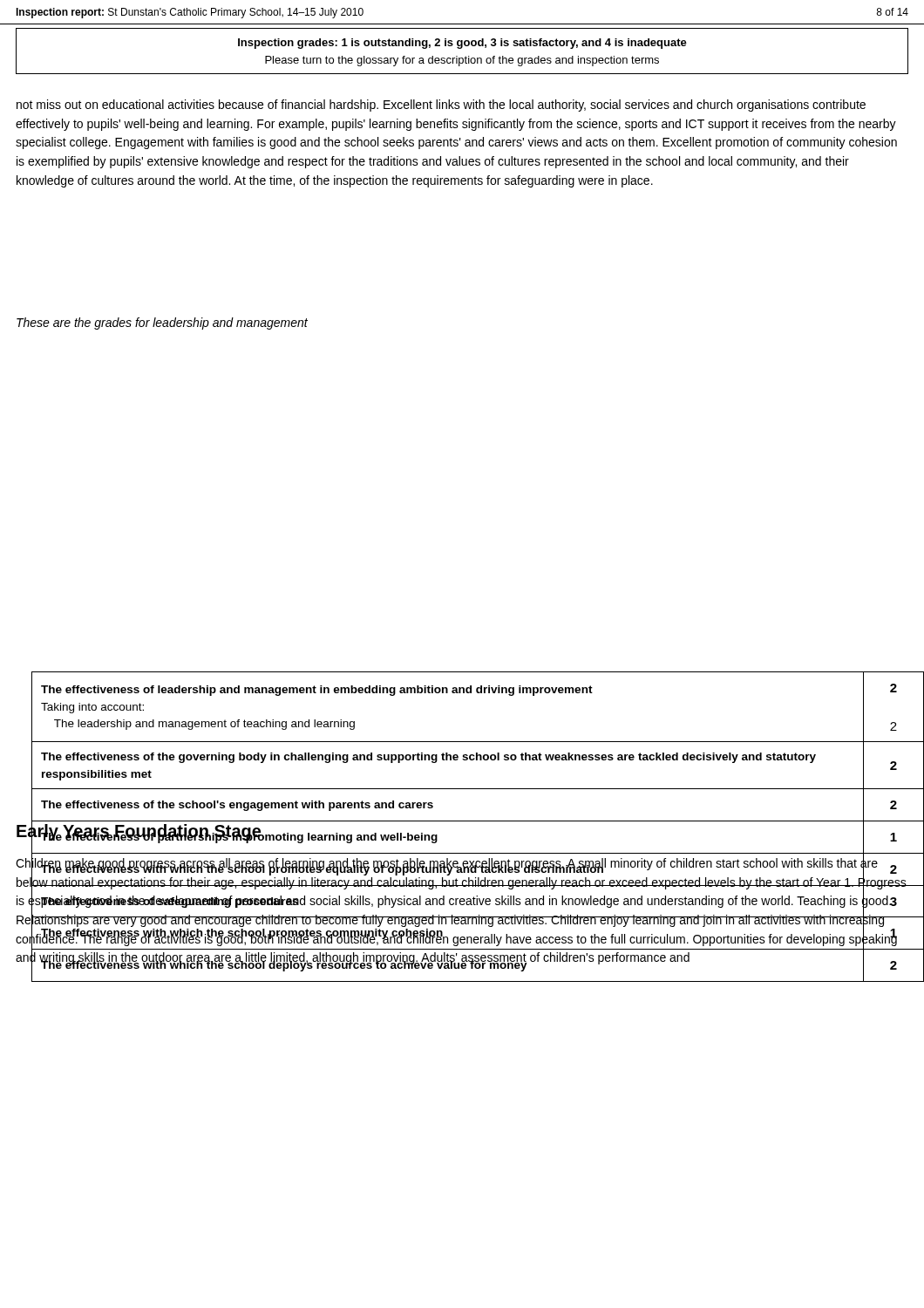Locate the block of text that opens with "not miss out on educational activities because"
Viewport: 924px width, 1308px height.
pos(457,143)
